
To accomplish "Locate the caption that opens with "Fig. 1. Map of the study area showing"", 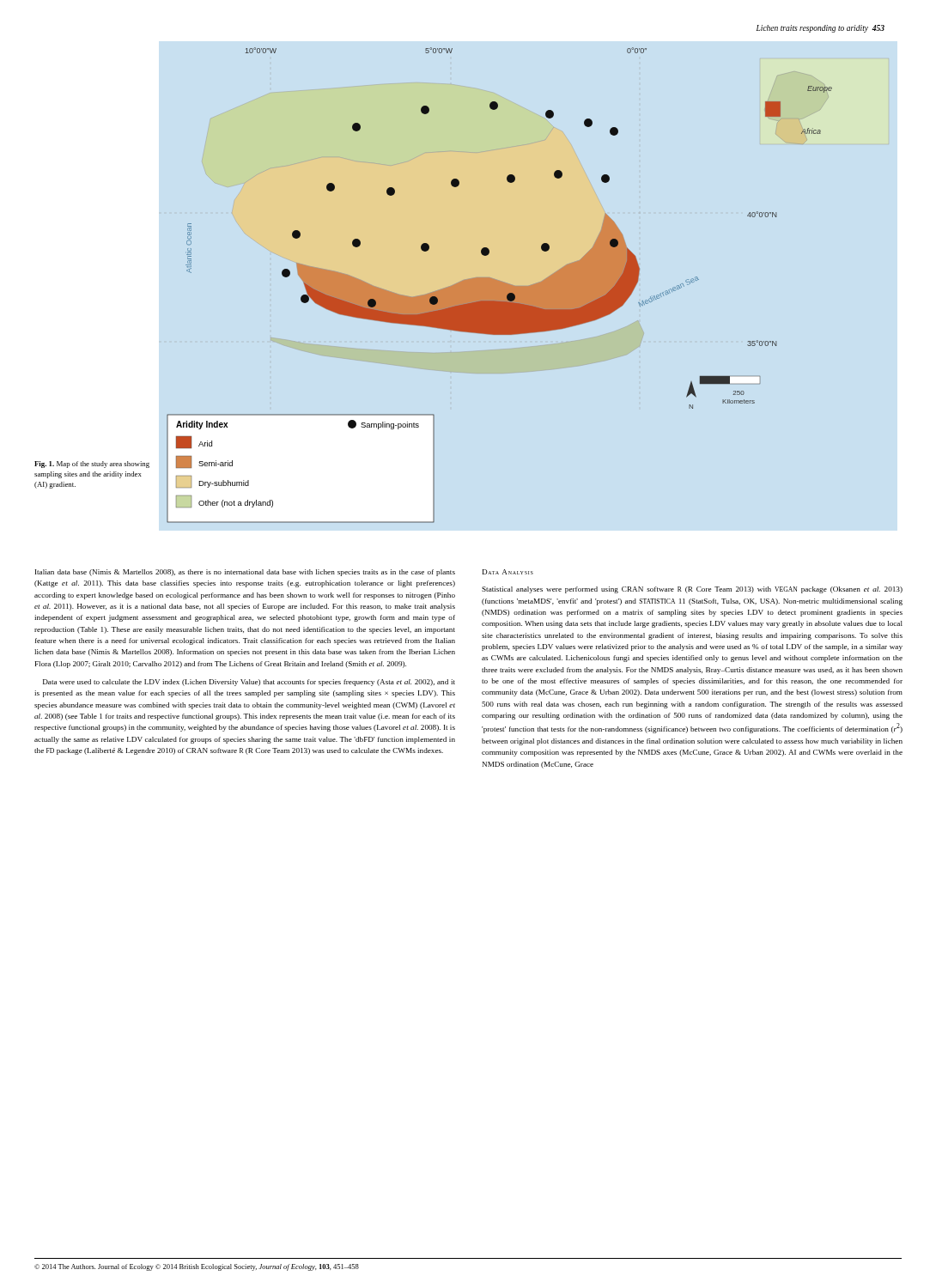I will click(x=92, y=474).
